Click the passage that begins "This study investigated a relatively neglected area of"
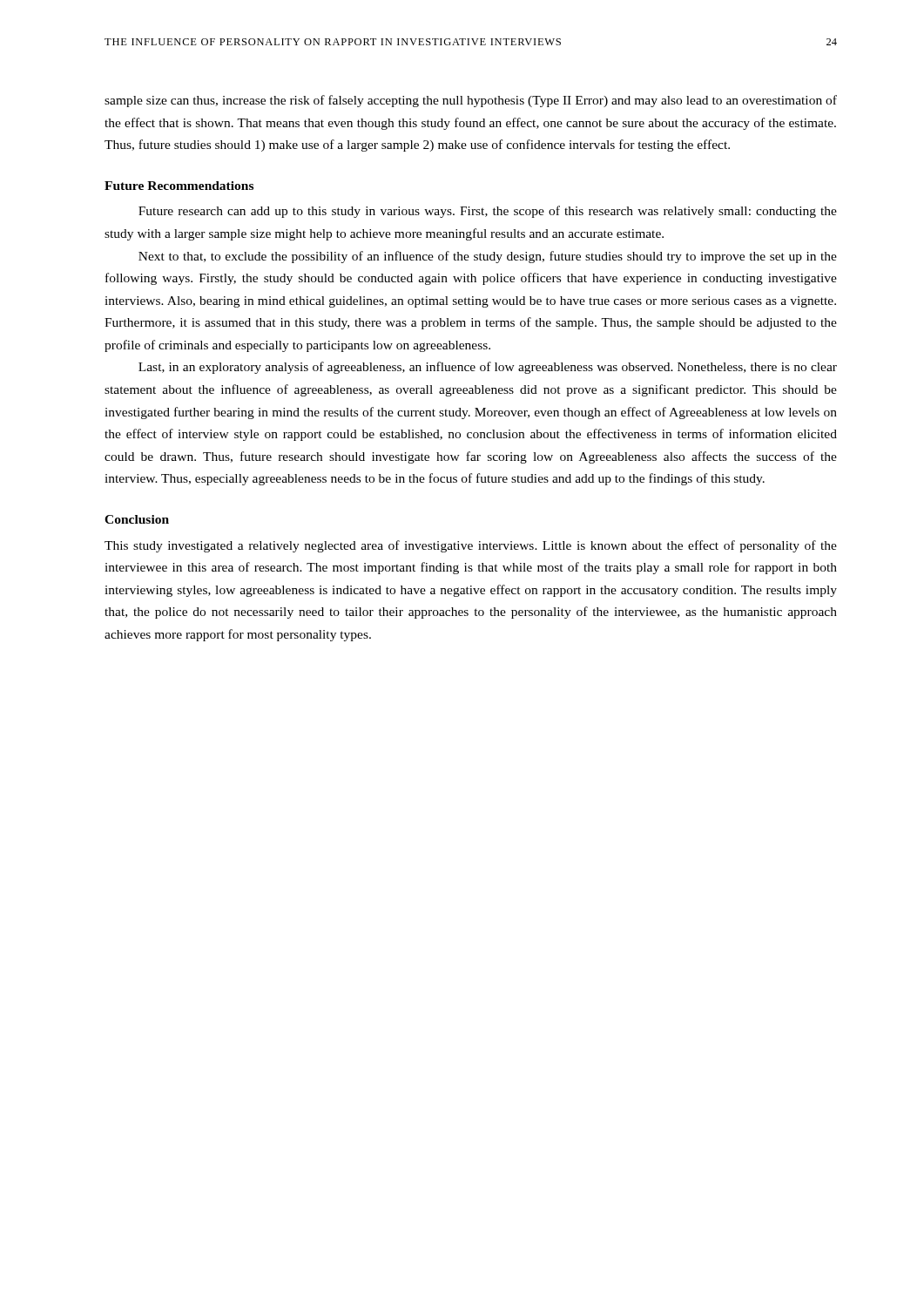The width and height of the screenshot is (924, 1307). pos(471,589)
